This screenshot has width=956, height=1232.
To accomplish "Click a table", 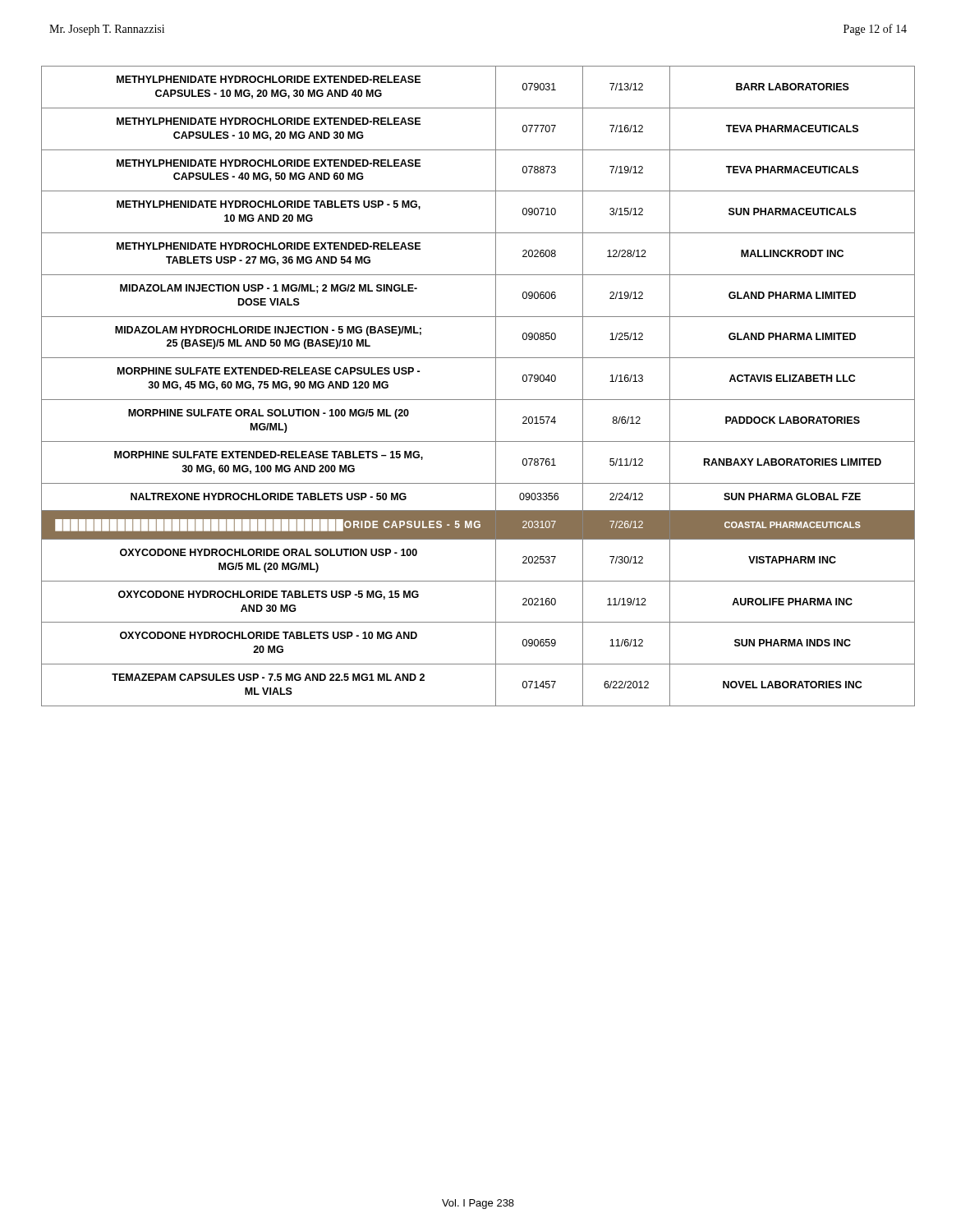I will pos(478,386).
